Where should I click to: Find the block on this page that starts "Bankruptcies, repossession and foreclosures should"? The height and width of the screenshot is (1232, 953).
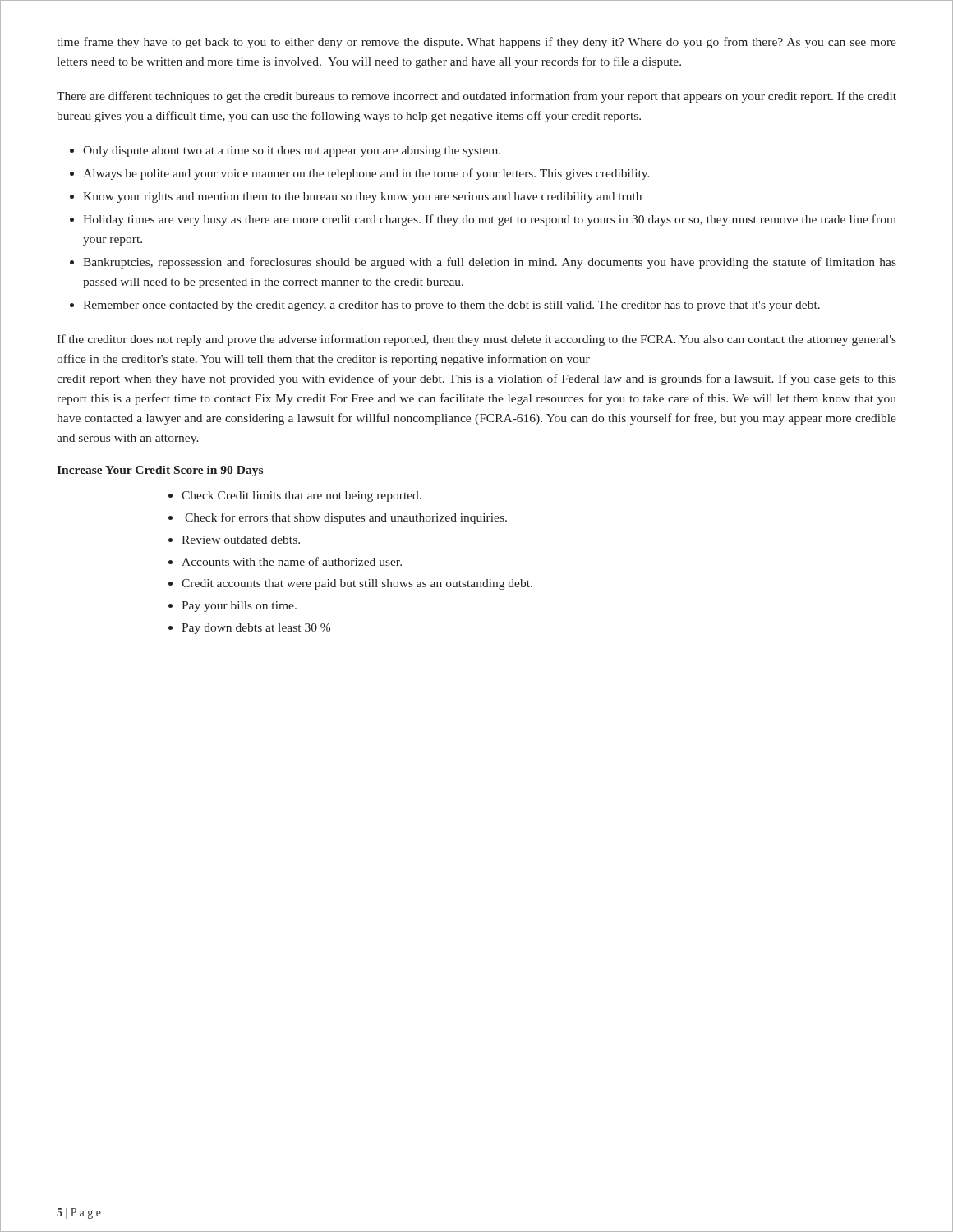490,272
